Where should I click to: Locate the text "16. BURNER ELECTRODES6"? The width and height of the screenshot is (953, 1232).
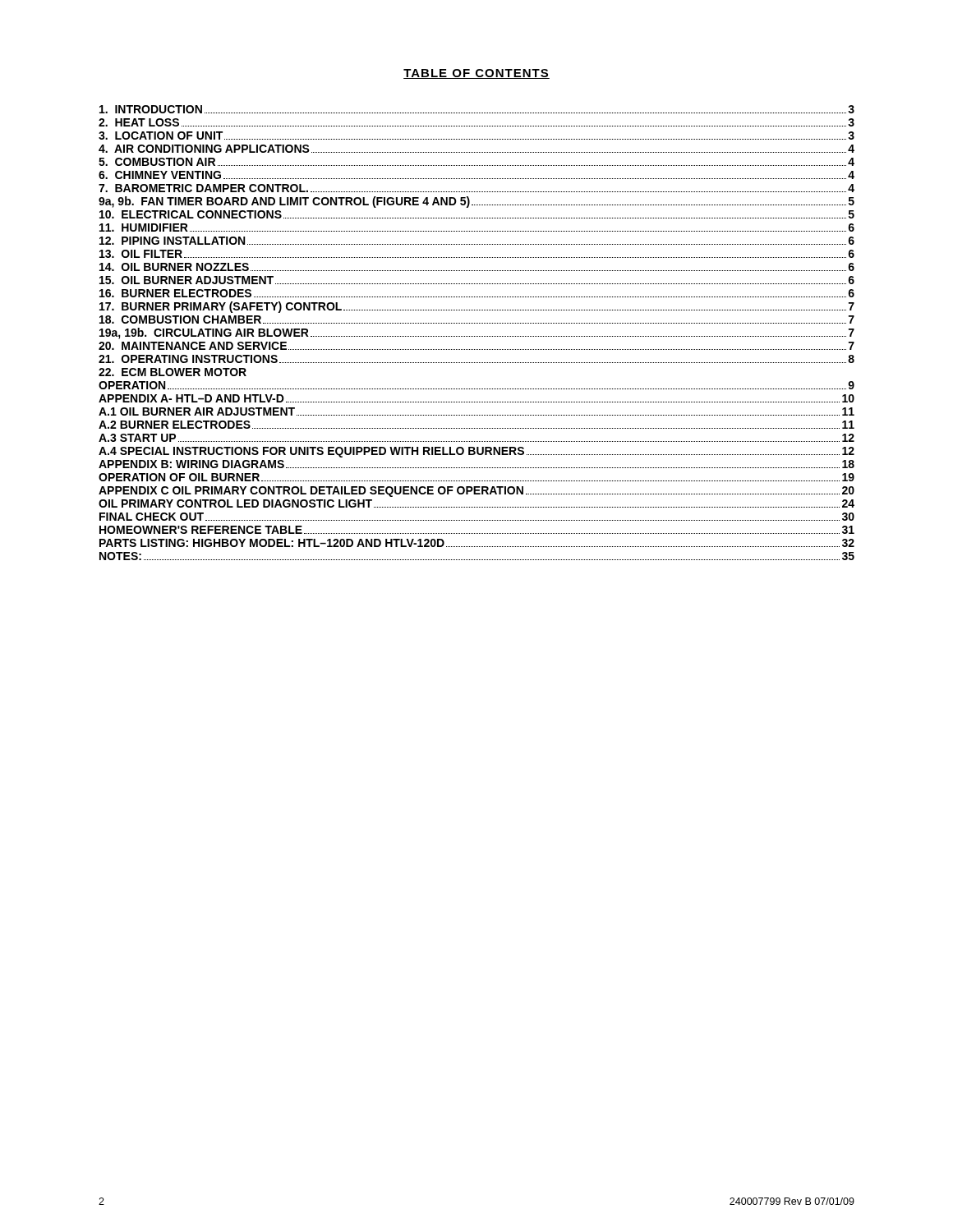(476, 293)
